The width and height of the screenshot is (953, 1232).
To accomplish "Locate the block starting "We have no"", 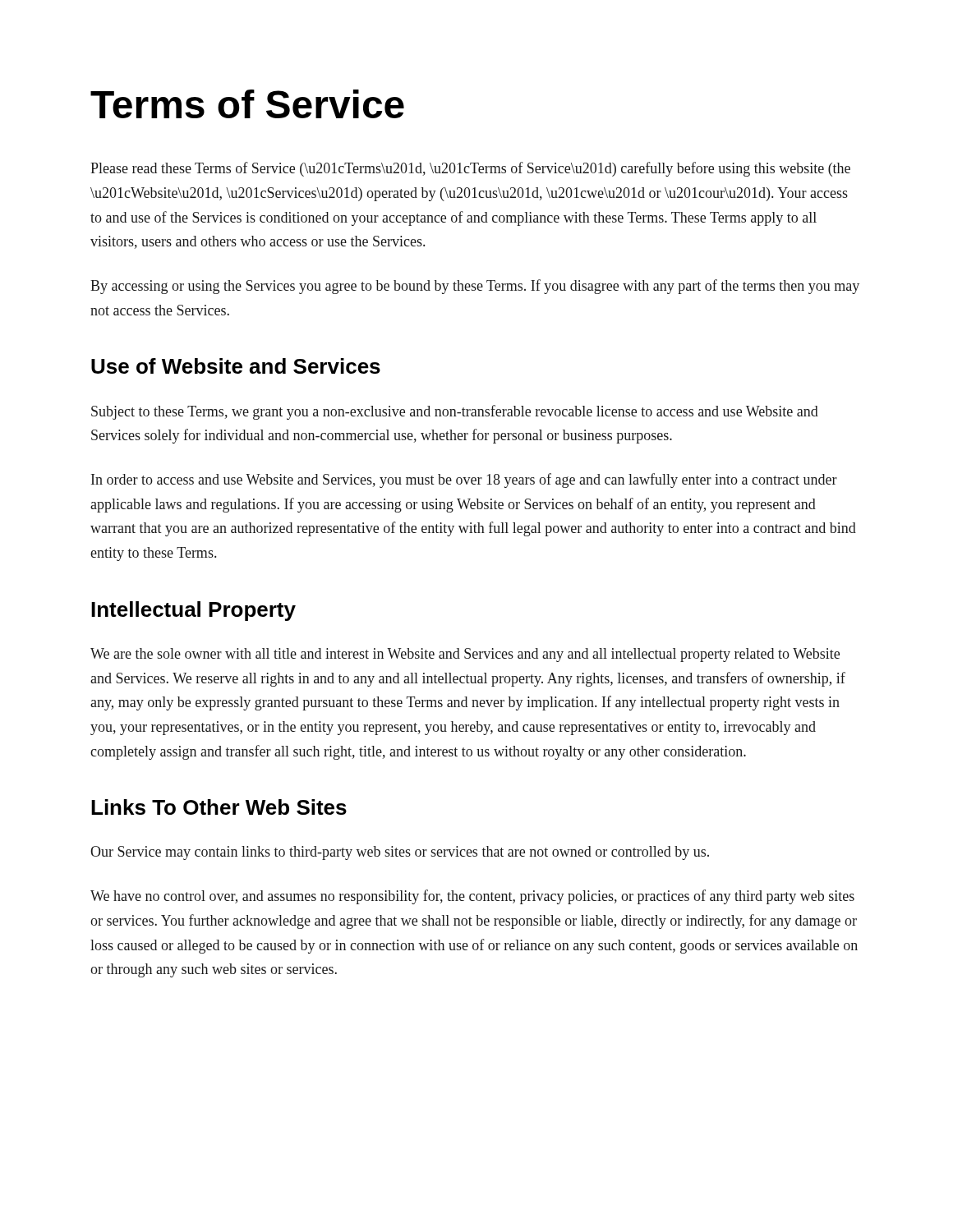I will [474, 933].
